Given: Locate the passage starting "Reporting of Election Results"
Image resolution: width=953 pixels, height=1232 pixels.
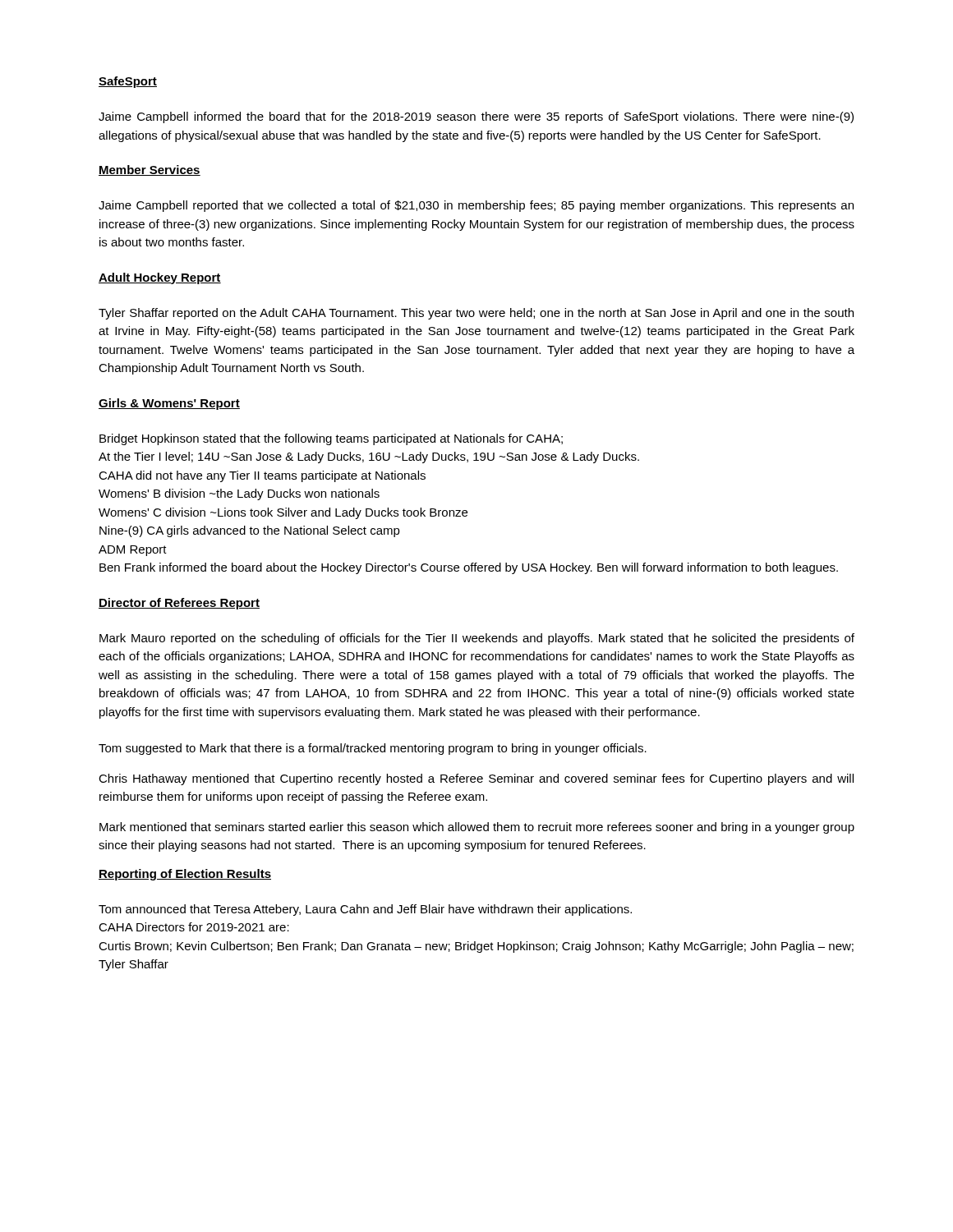Looking at the screenshot, I should pos(185,873).
